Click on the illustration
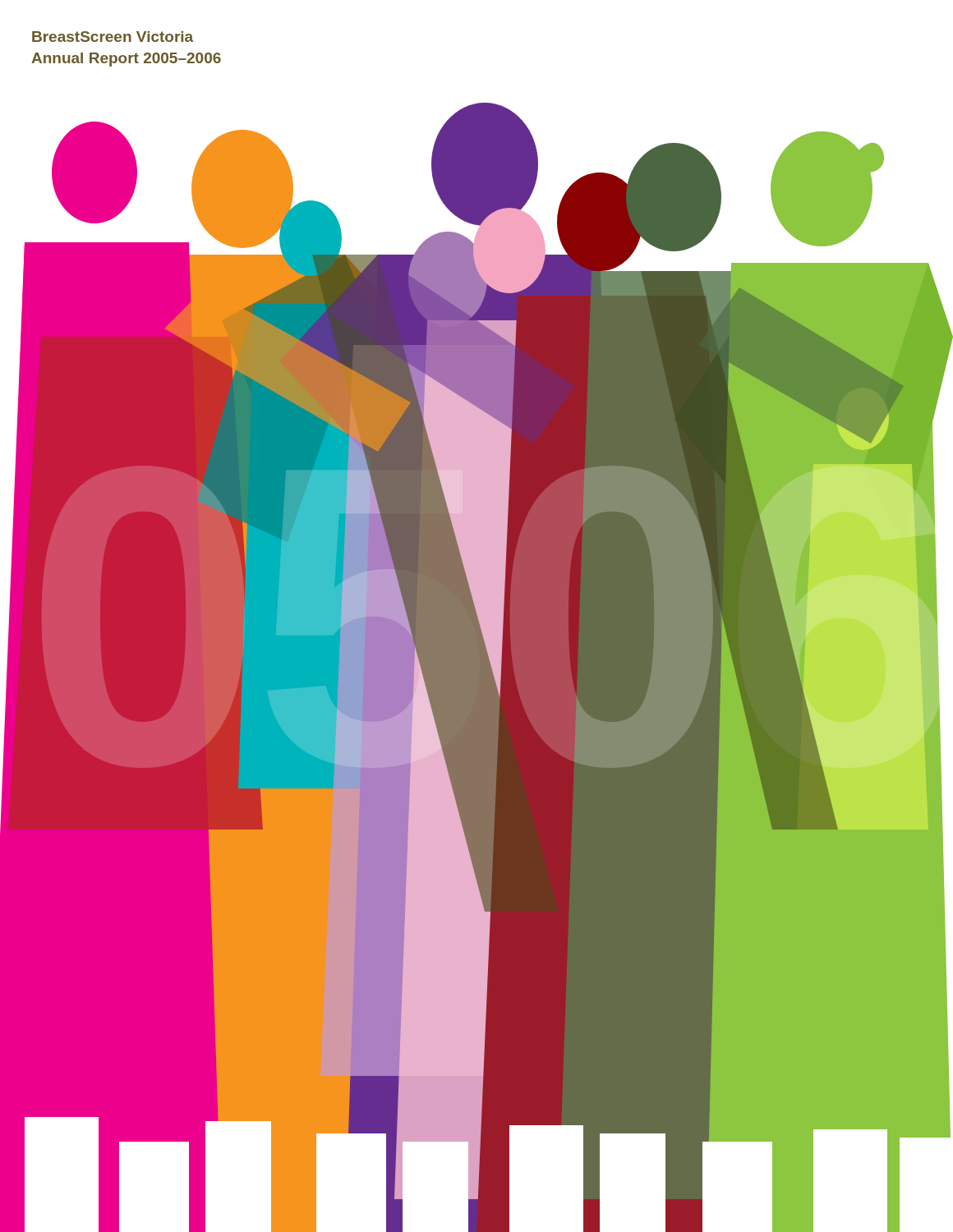Screen dimensions: 1232x953 (x=476, y=661)
